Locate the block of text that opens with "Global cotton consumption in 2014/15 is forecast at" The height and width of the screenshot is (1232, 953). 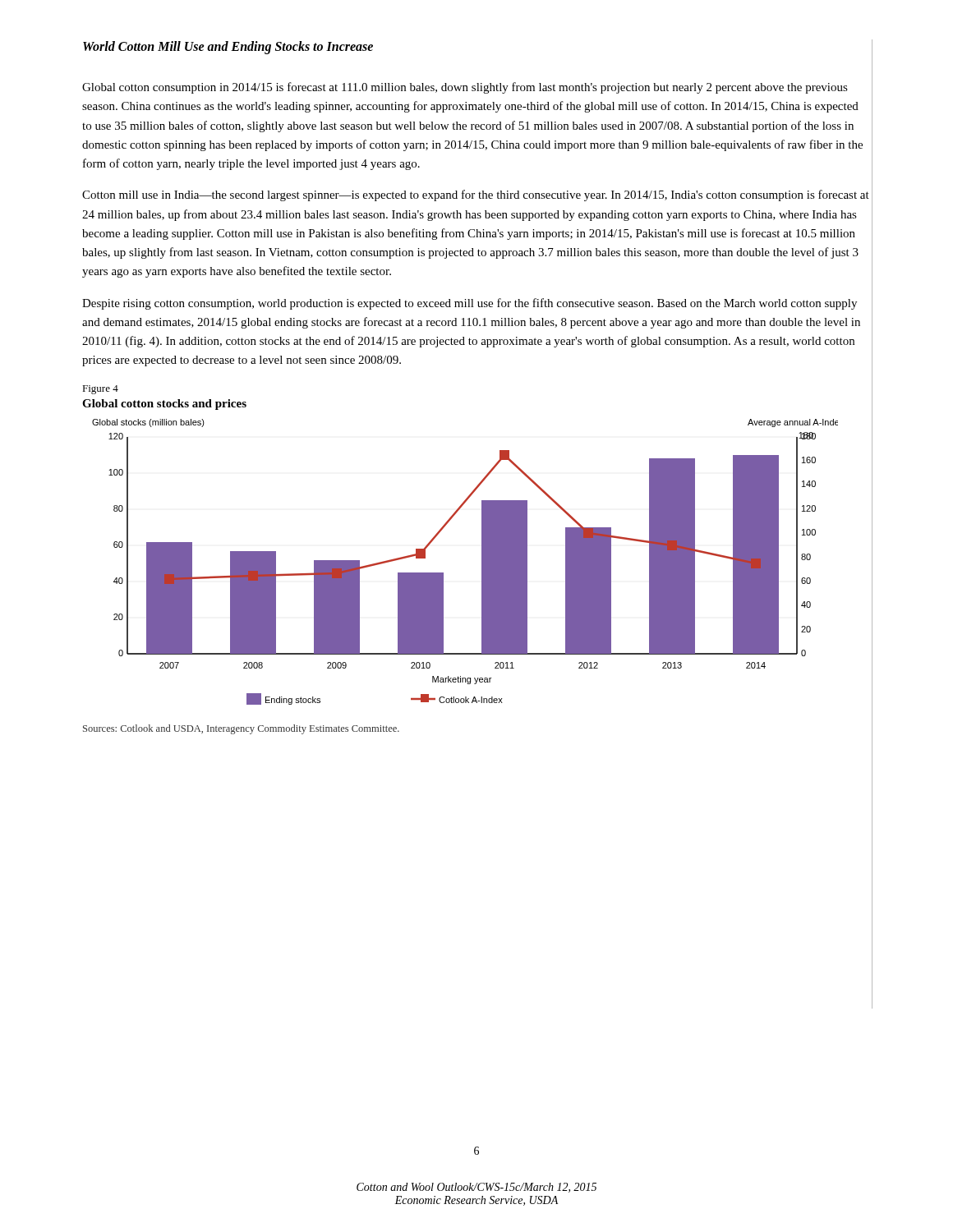coord(476,126)
